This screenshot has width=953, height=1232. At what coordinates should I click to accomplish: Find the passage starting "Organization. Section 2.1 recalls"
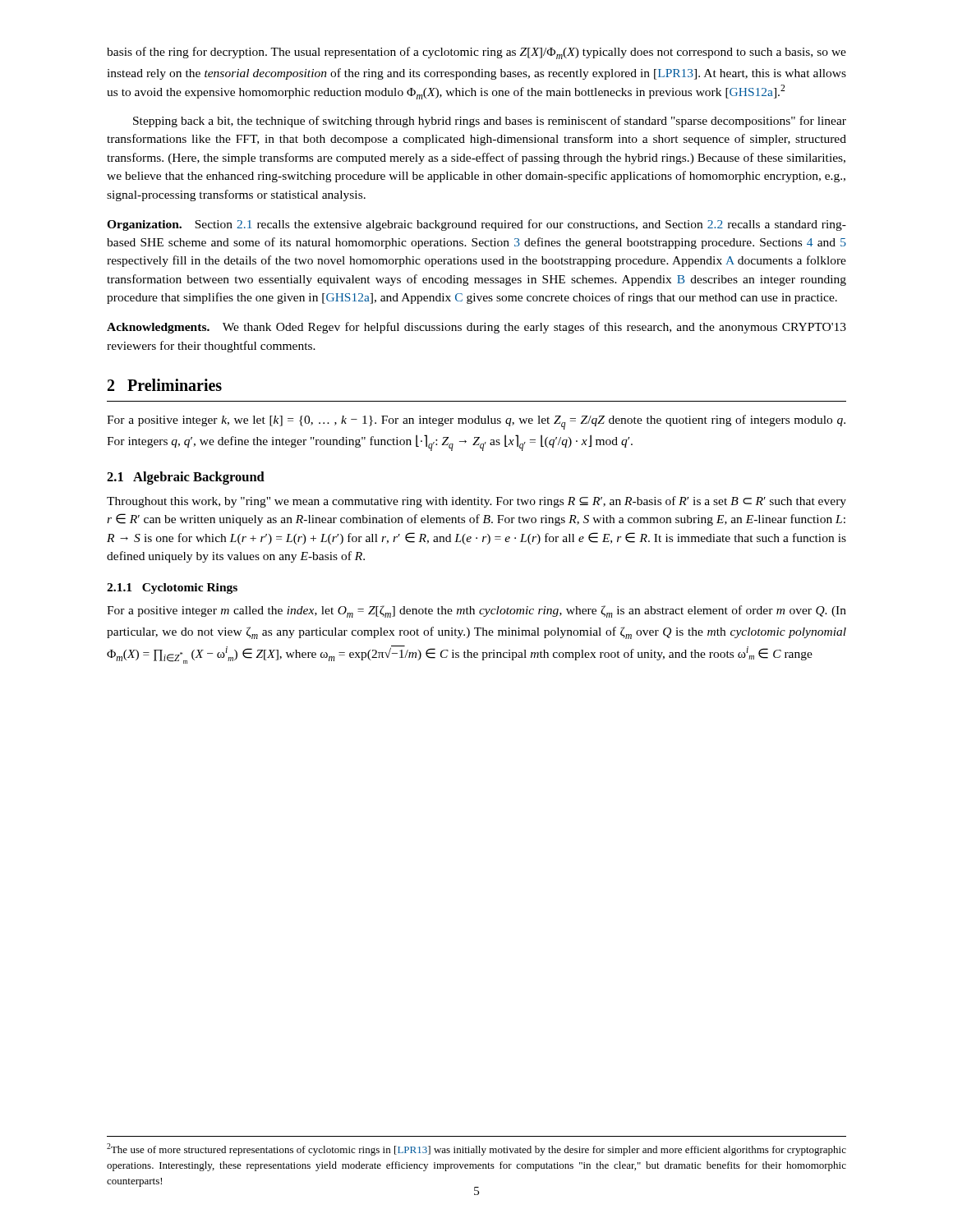coord(476,261)
